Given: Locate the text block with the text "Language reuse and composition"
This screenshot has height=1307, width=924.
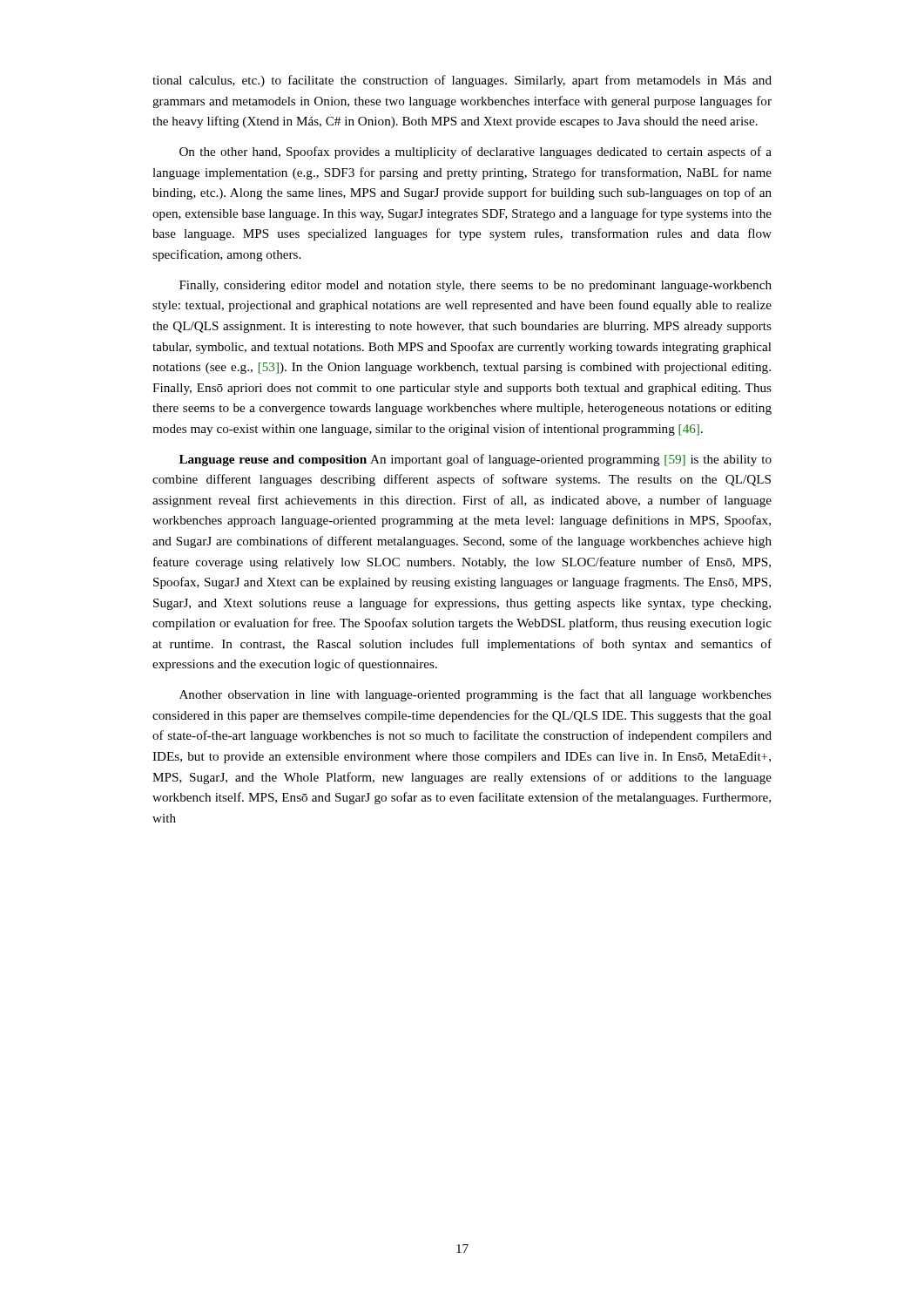Looking at the screenshot, I should pos(462,561).
